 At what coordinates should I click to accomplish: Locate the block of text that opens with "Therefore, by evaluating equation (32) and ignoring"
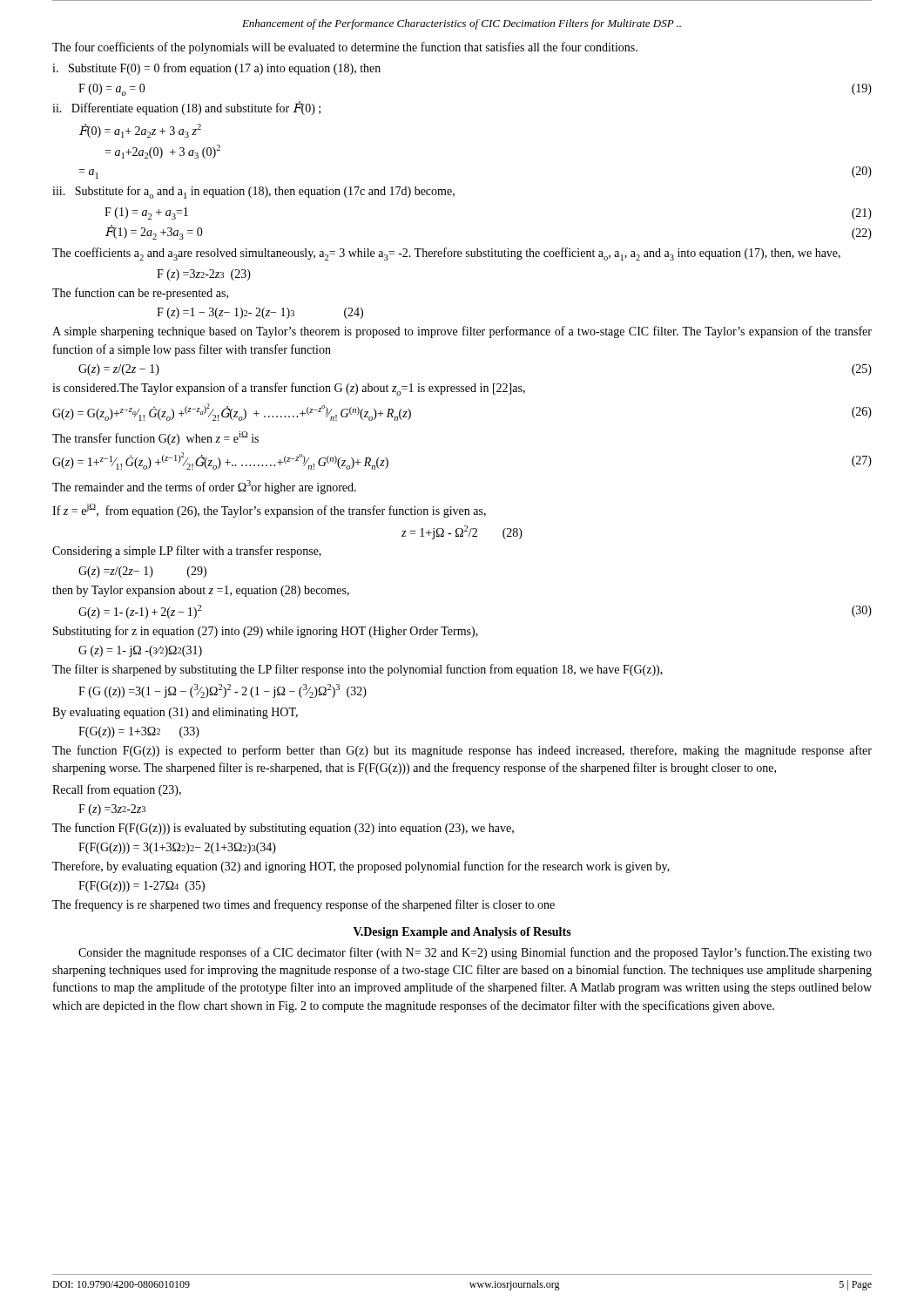pos(361,867)
